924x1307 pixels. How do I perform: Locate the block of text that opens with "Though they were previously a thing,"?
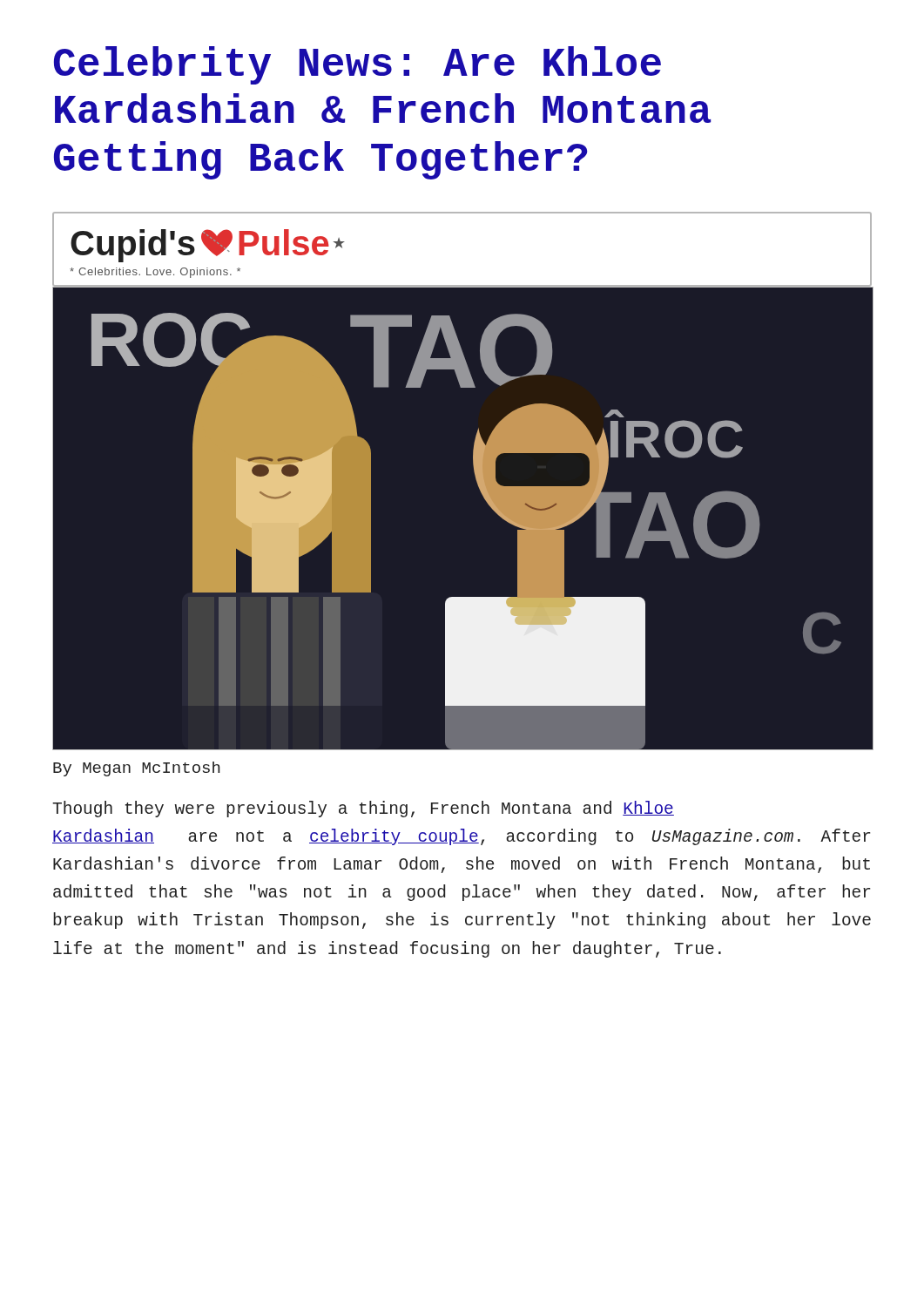(x=462, y=879)
